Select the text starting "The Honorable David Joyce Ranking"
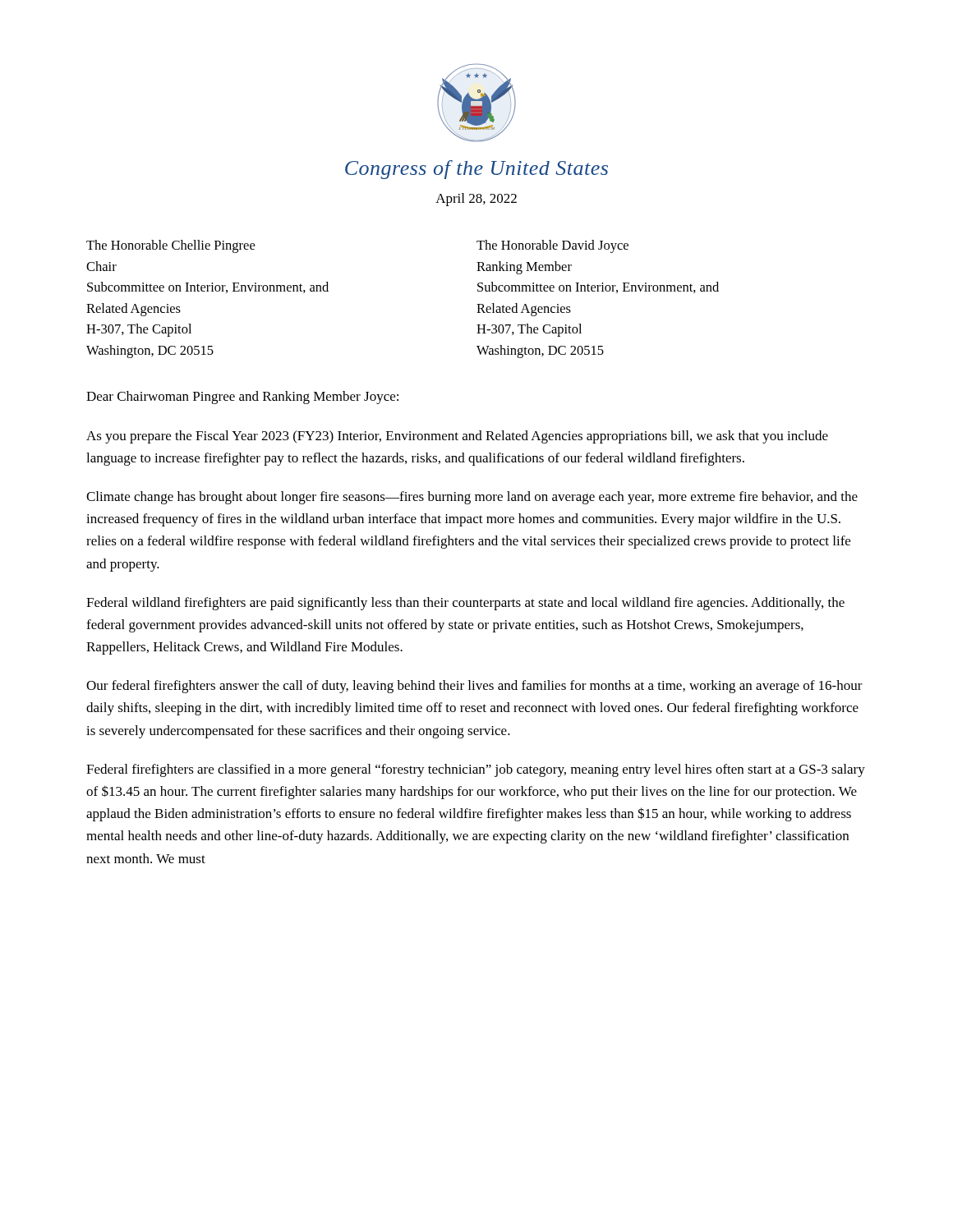 pos(598,298)
